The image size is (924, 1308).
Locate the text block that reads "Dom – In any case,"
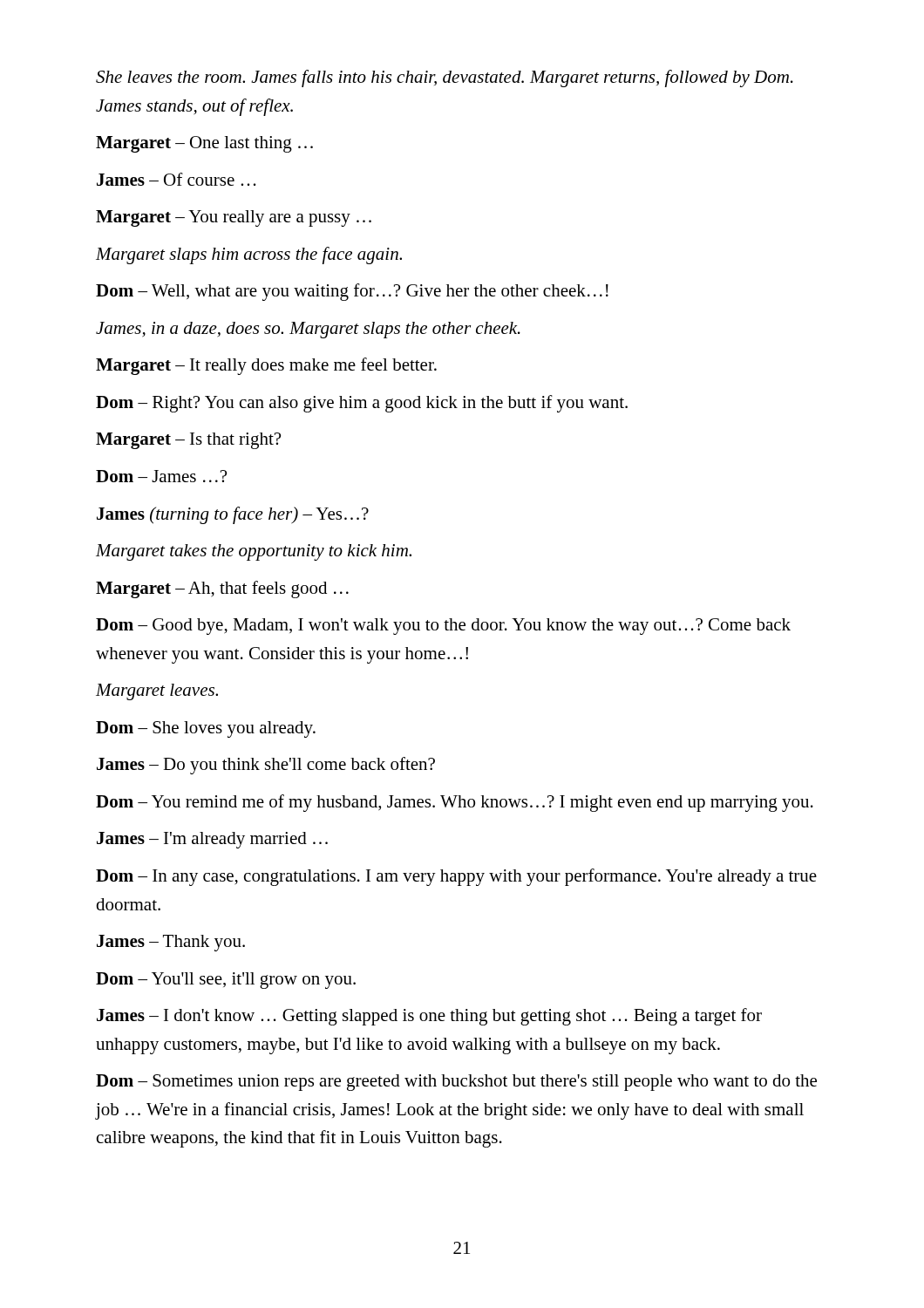(456, 890)
